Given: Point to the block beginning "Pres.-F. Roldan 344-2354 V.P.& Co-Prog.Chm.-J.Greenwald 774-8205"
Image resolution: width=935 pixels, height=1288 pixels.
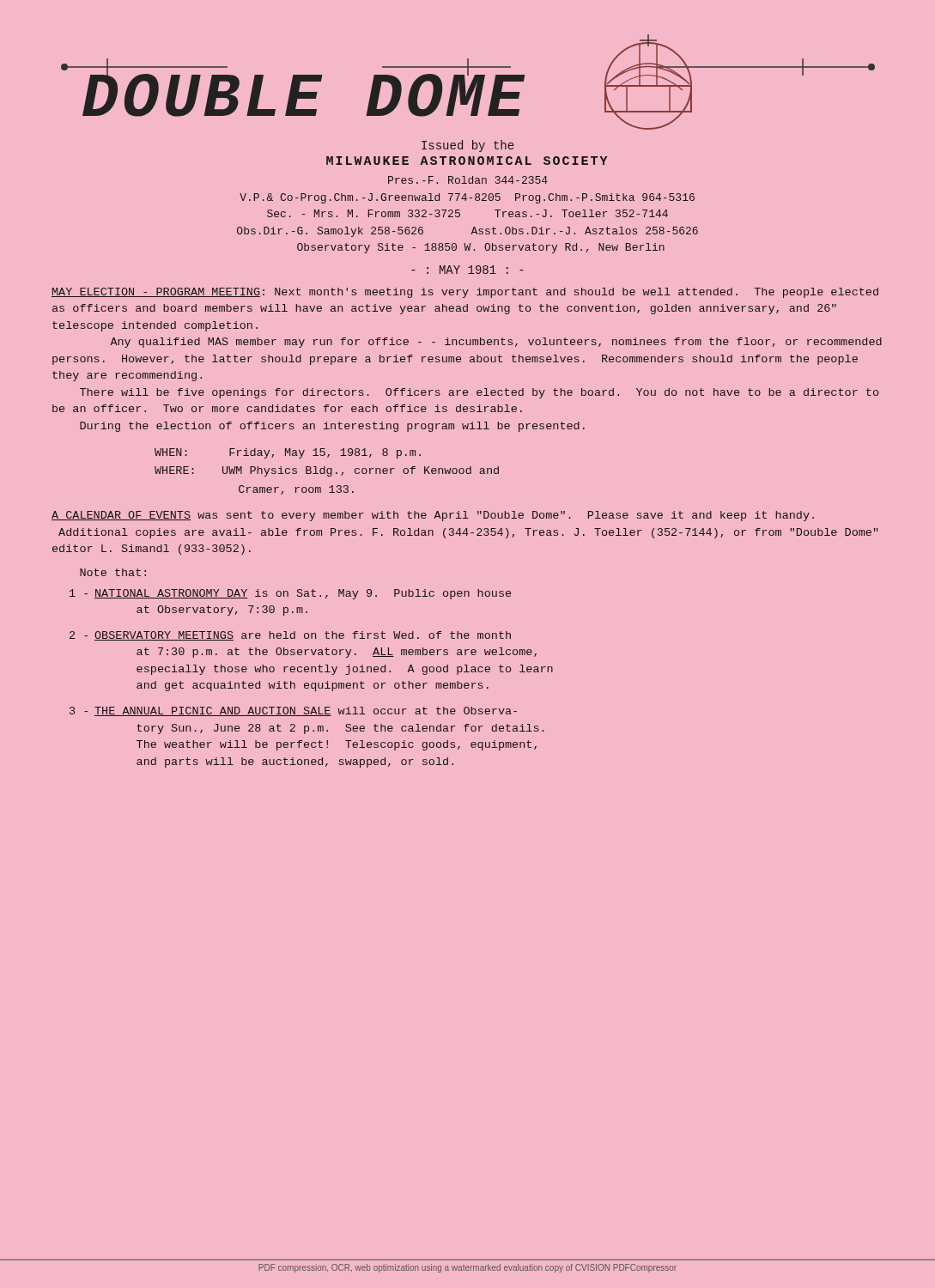Looking at the screenshot, I should (467, 214).
